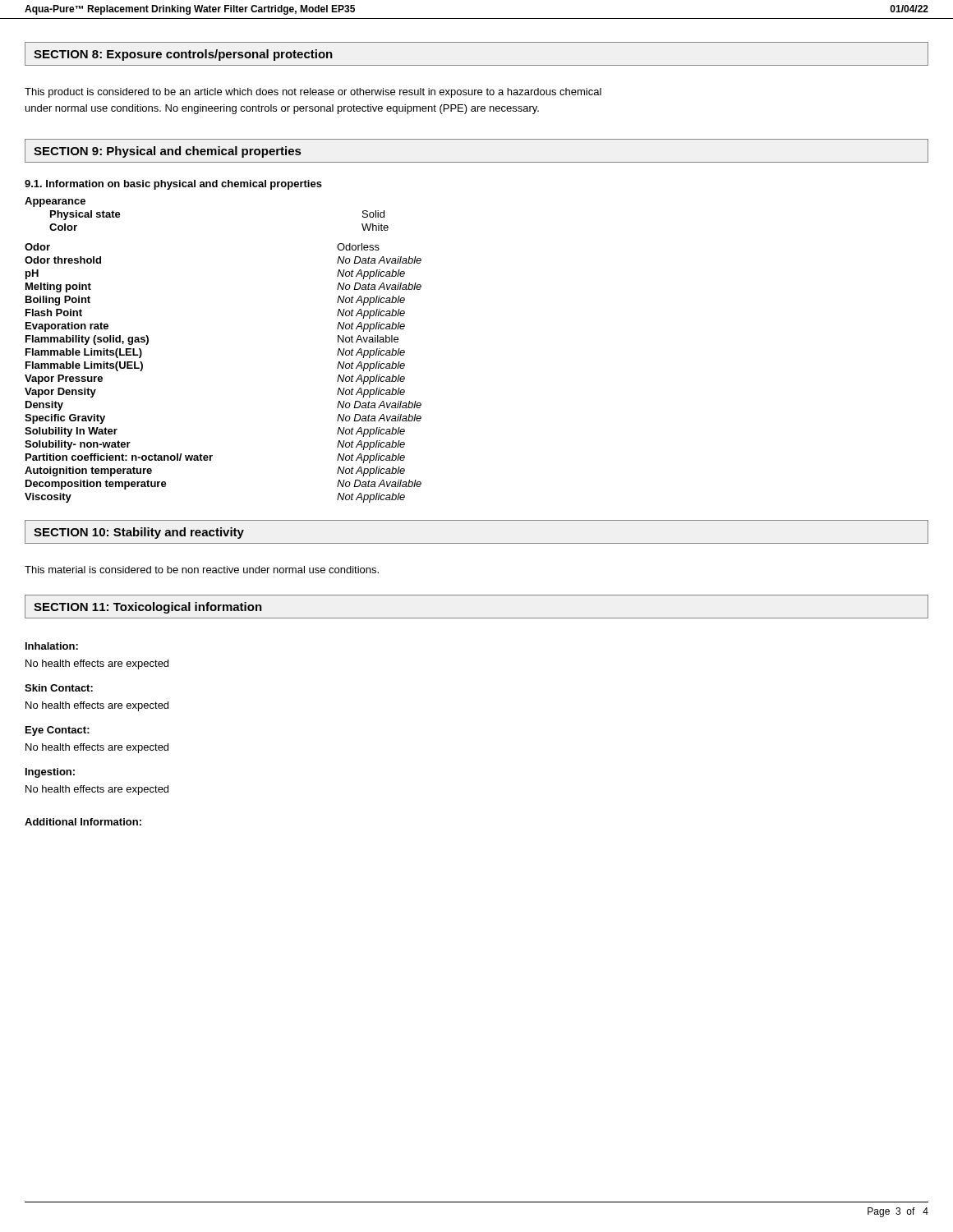Locate the block of text that opens with "1. Information on basic physical and chemical"
The width and height of the screenshot is (953, 1232).
(x=173, y=184)
